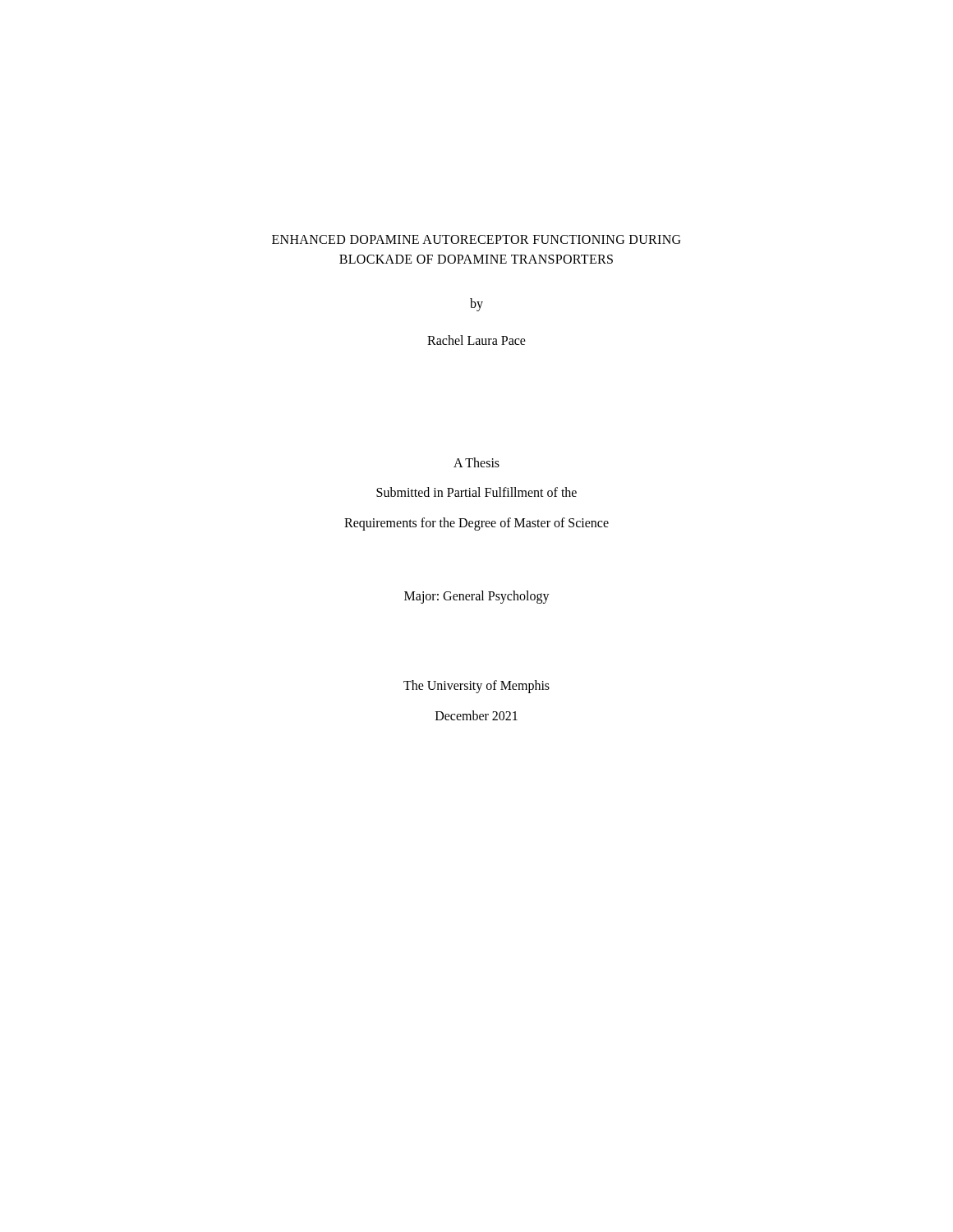953x1232 pixels.
Task: Locate the text with the text "Submitted in Partial Fulfillment of the"
Action: (x=476, y=493)
